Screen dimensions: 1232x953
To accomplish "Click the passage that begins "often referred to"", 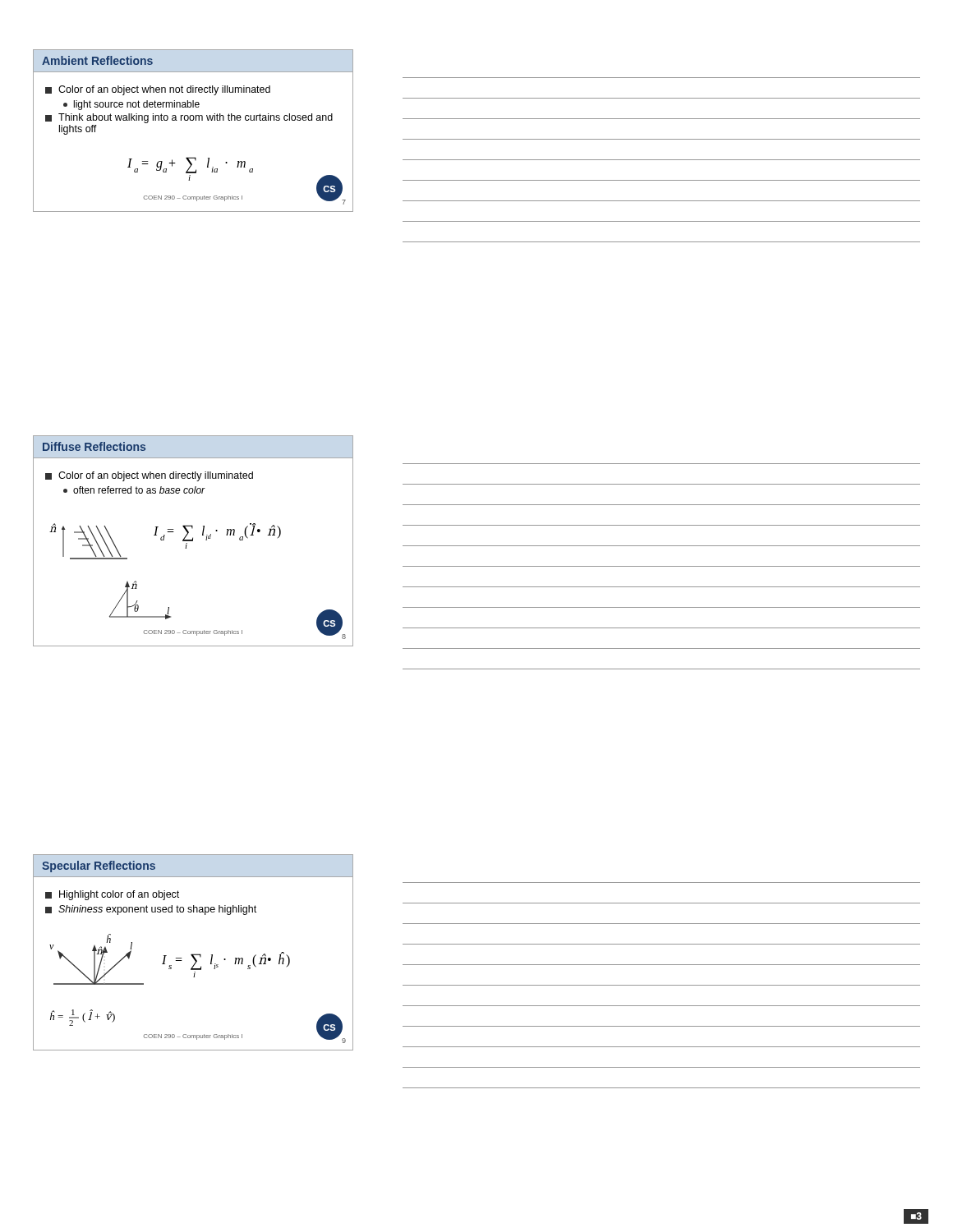I will click(134, 490).
